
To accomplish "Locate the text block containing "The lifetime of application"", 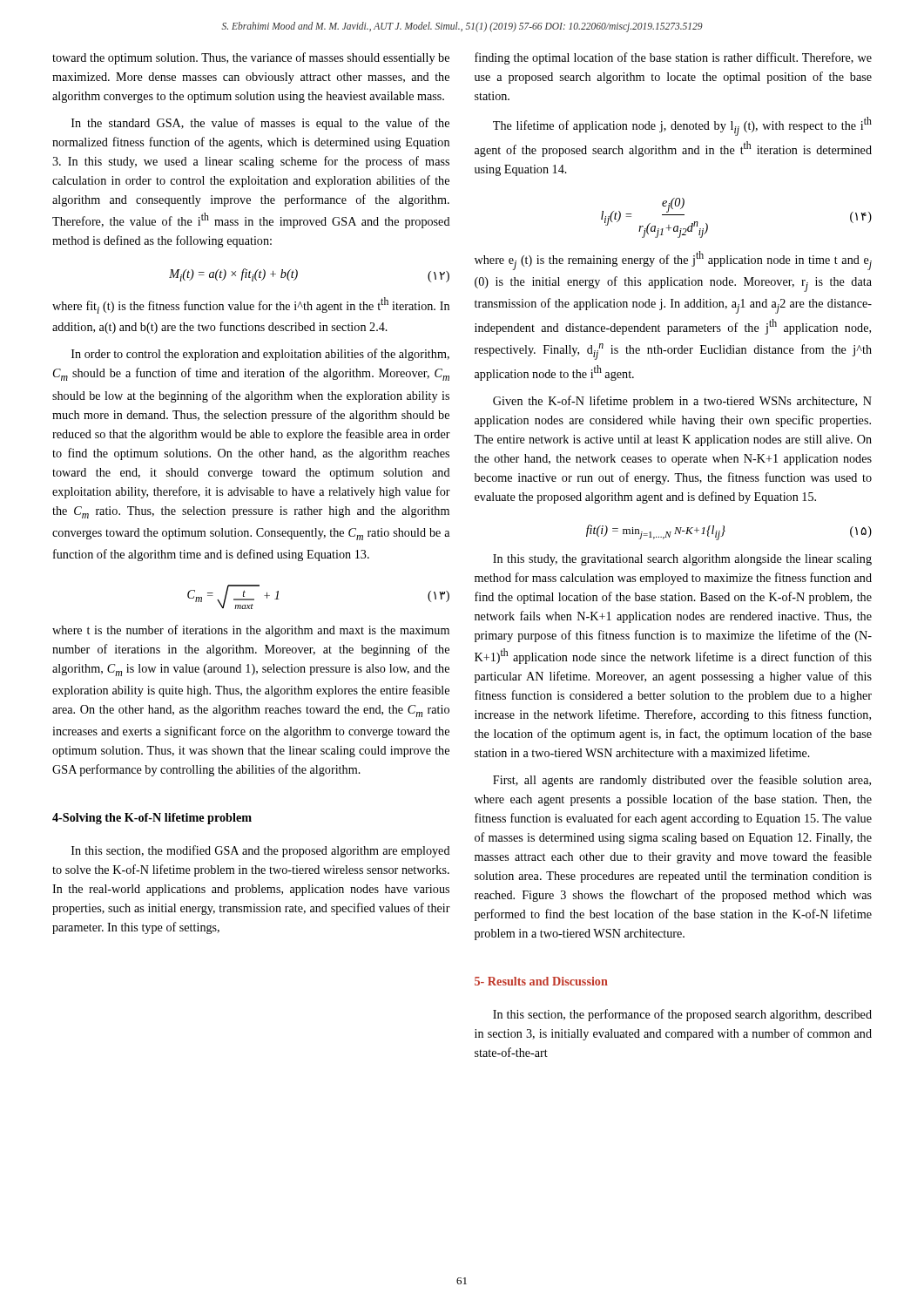I will 673,146.
